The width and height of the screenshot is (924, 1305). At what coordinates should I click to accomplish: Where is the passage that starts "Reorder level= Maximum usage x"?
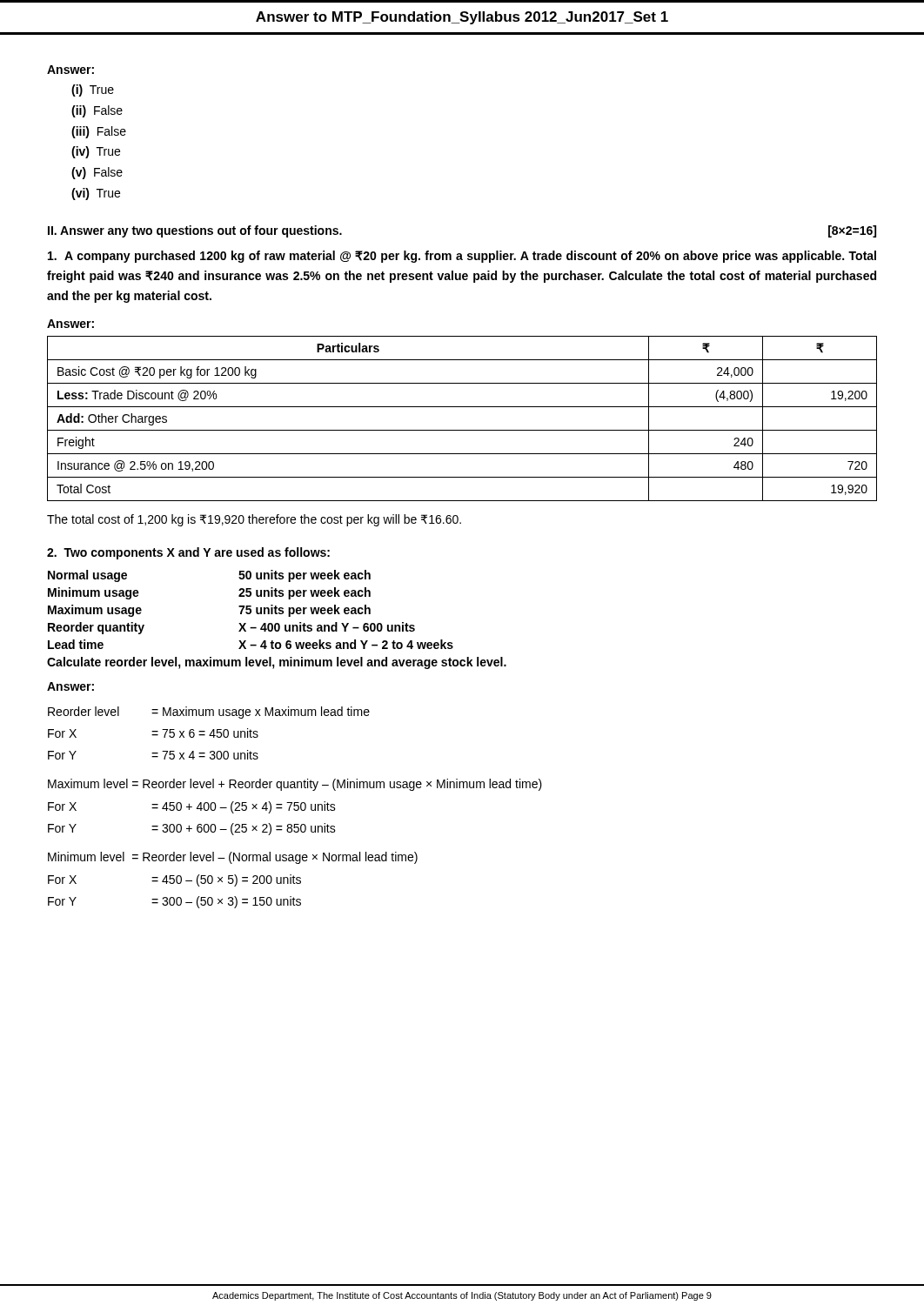(x=209, y=713)
